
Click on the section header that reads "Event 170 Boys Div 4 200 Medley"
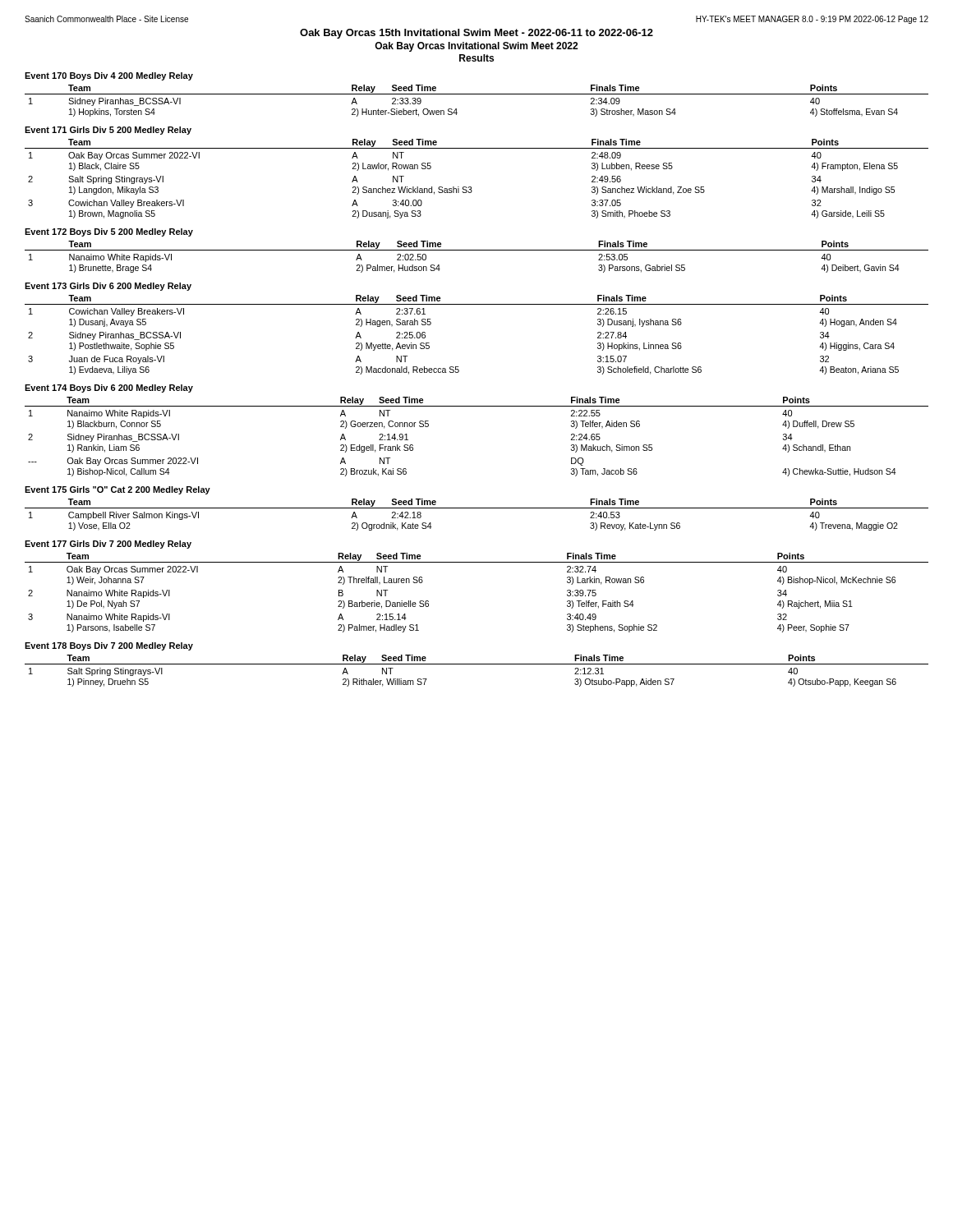(109, 76)
